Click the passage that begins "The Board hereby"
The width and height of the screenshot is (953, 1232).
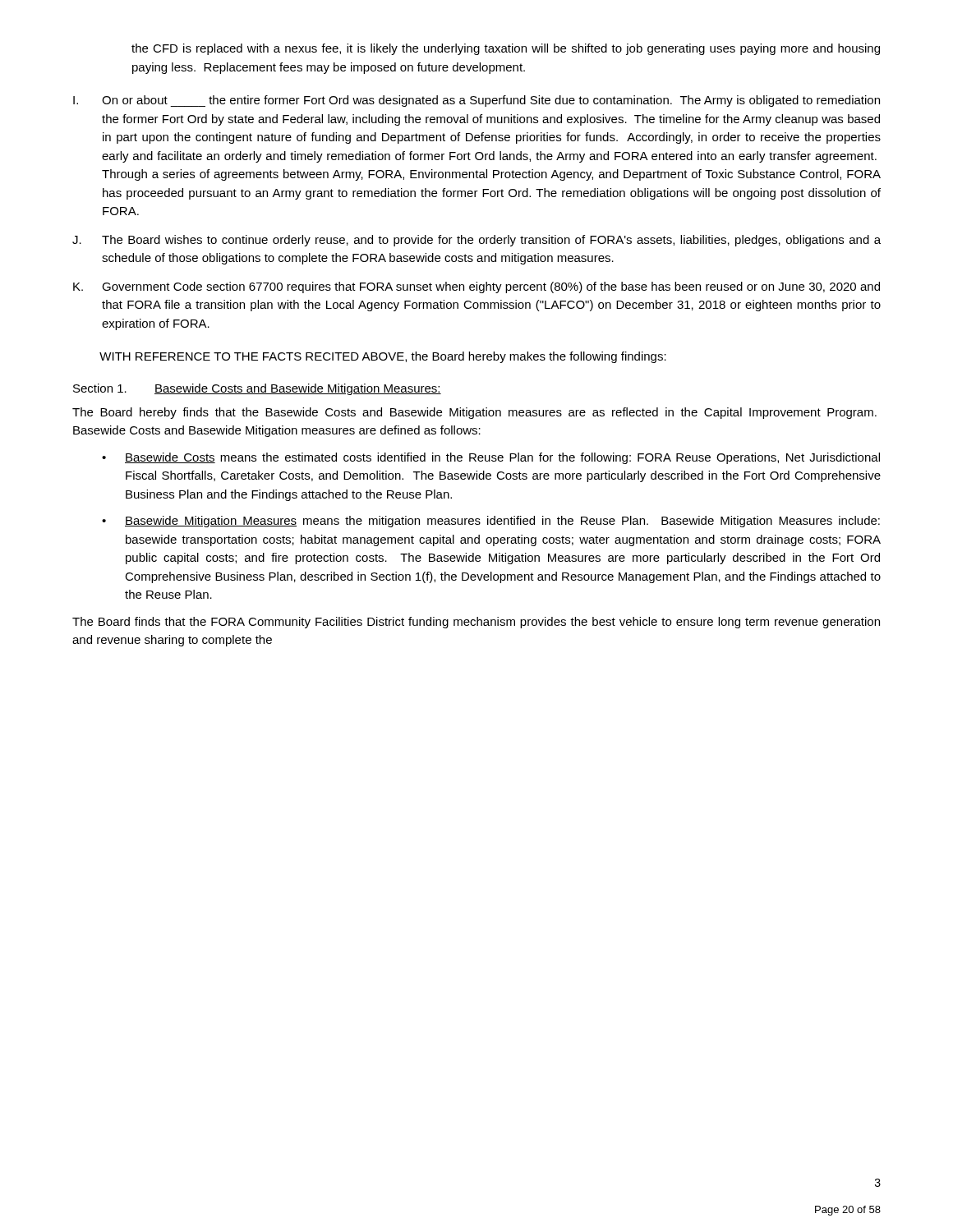pyautogui.click(x=476, y=421)
